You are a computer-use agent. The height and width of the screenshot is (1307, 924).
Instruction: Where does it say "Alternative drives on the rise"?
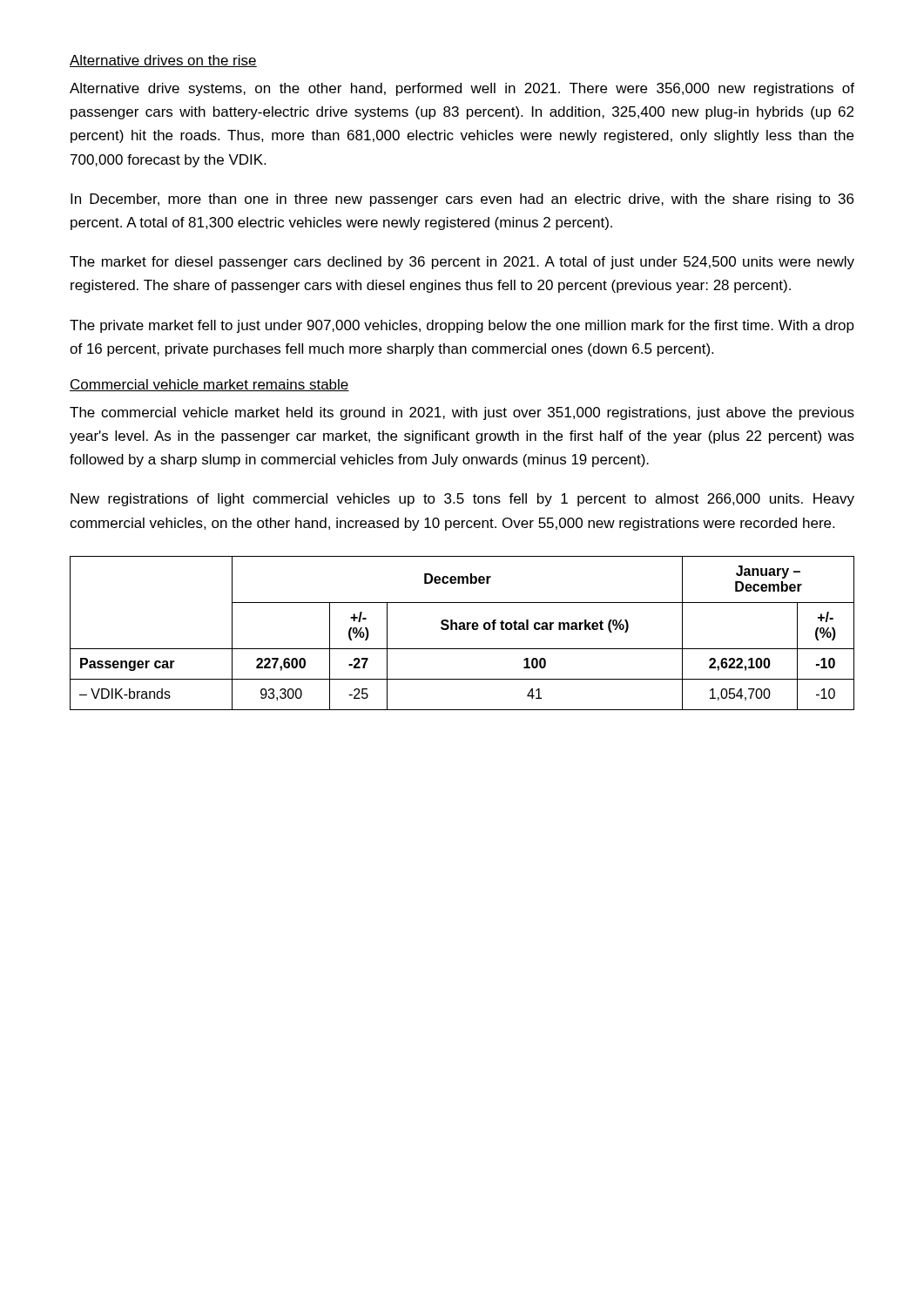click(163, 61)
